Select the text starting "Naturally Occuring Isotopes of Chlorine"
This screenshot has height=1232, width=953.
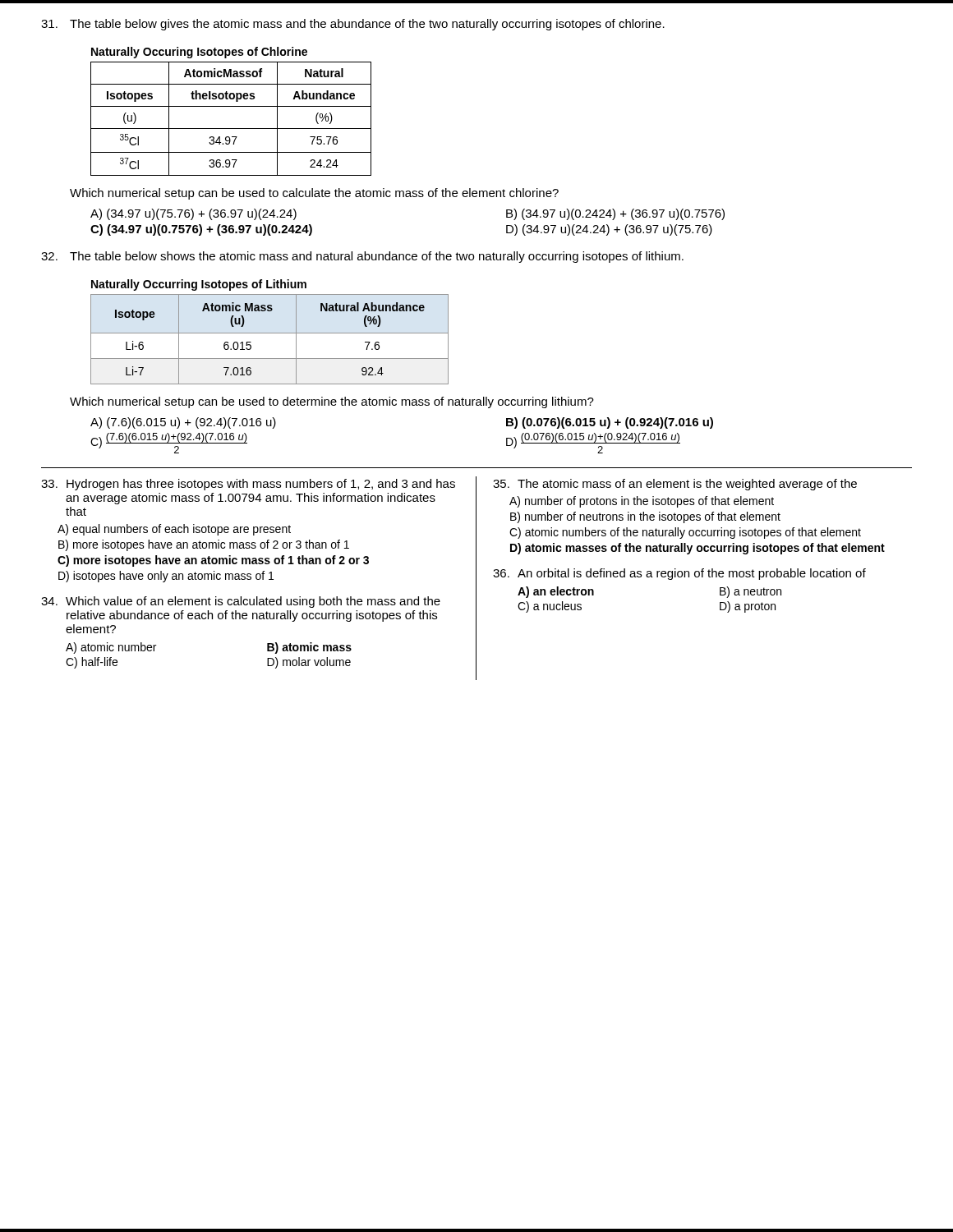click(199, 52)
